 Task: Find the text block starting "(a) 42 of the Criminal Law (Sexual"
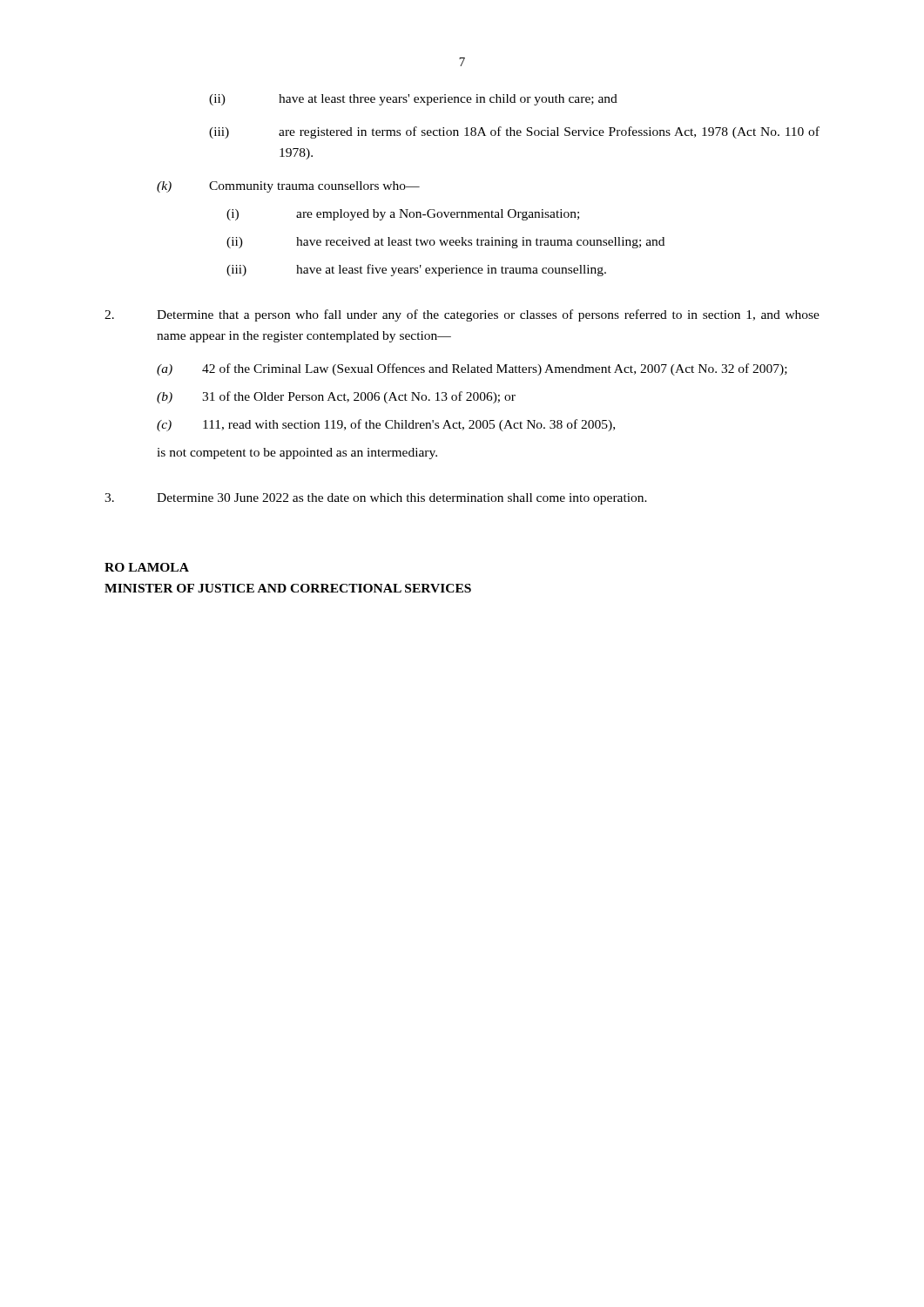[x=488, y=369]
